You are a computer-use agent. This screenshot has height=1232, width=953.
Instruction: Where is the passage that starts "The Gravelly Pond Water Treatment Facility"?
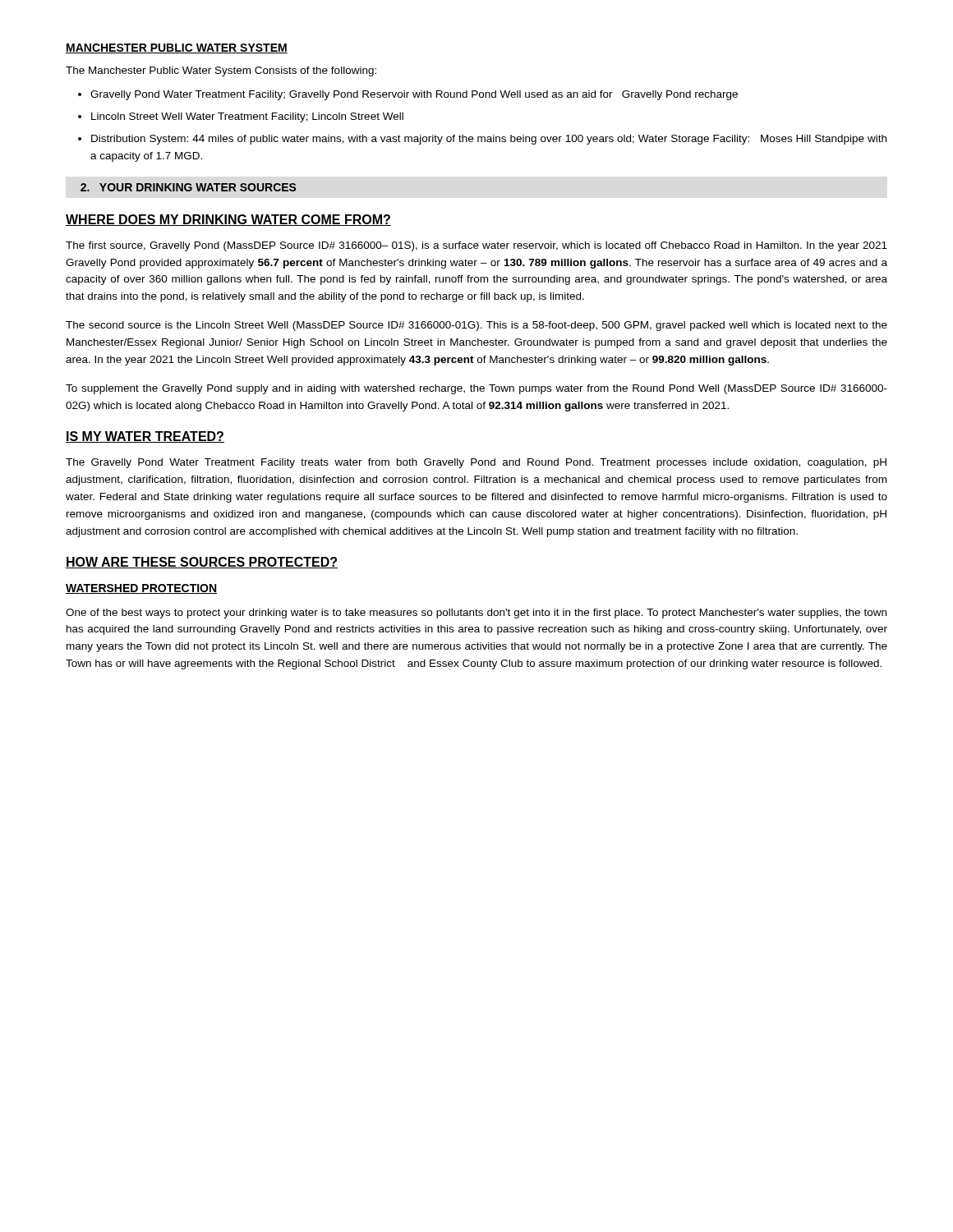click(x=476, y=496)
